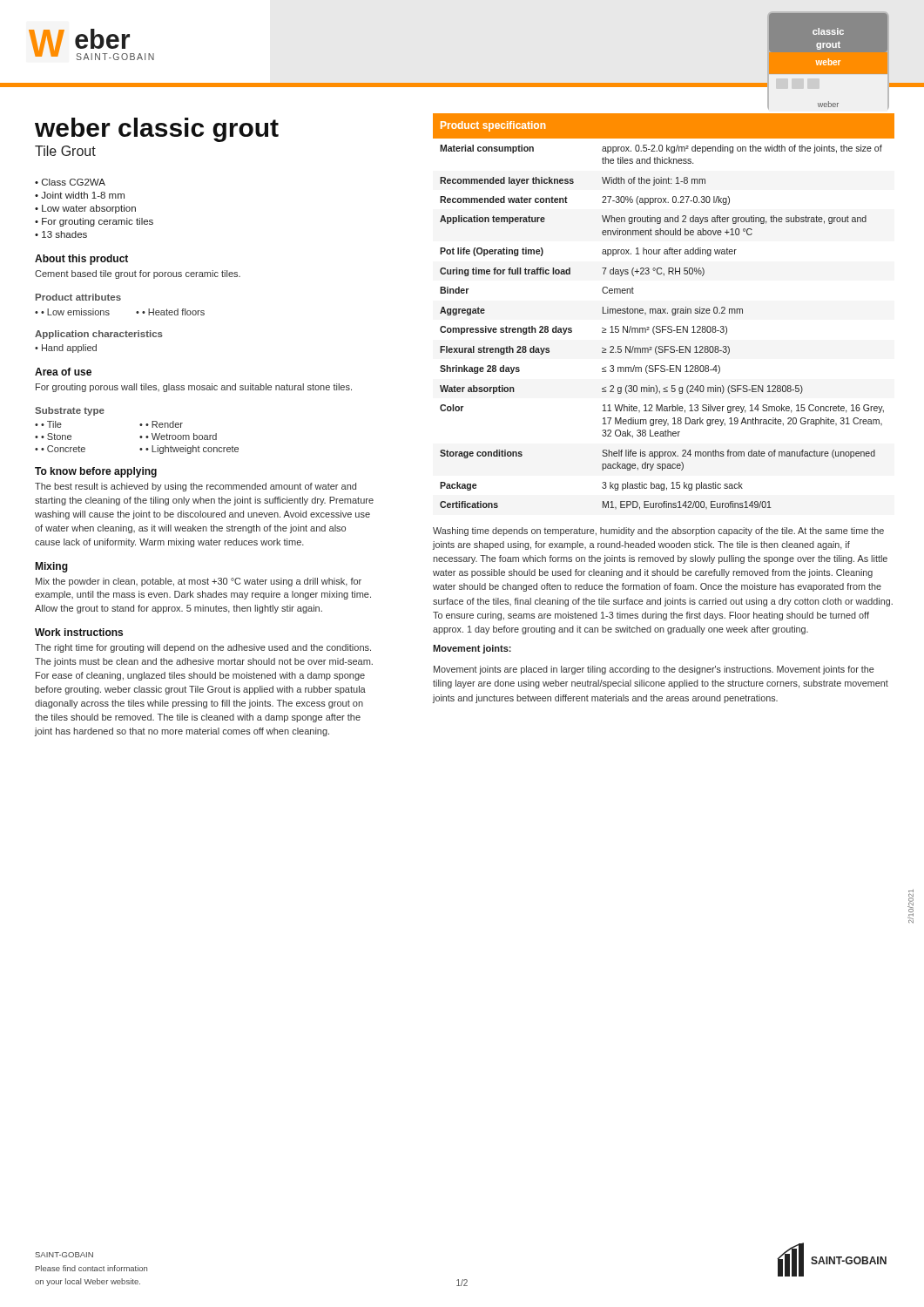Where is the passage that starts "Movement joints are"?
The image size is (924, 1307).
pyautogui.click(x=664, y=684)
